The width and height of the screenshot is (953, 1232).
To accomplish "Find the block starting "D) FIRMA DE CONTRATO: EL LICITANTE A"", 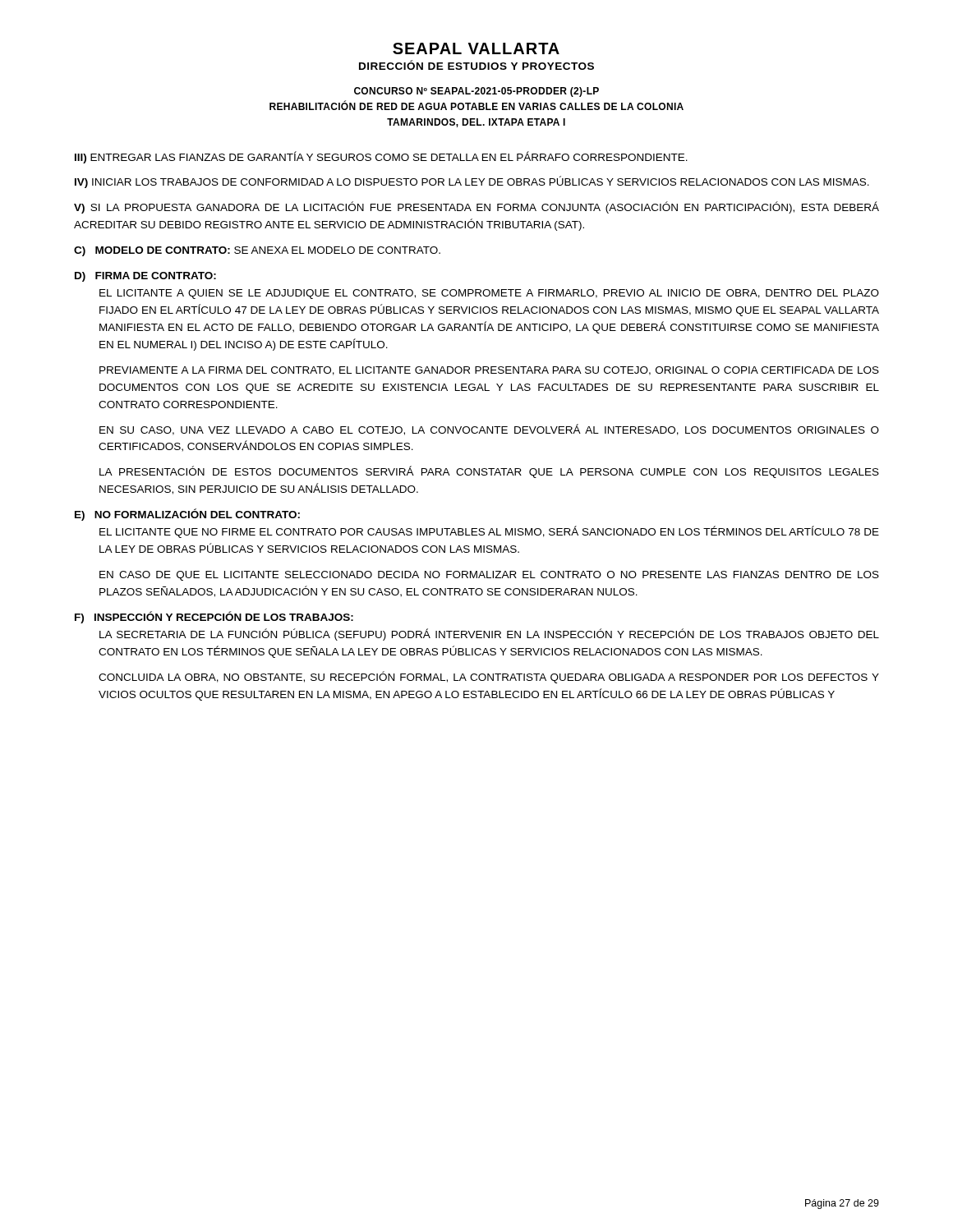I will tap(476, 312).
